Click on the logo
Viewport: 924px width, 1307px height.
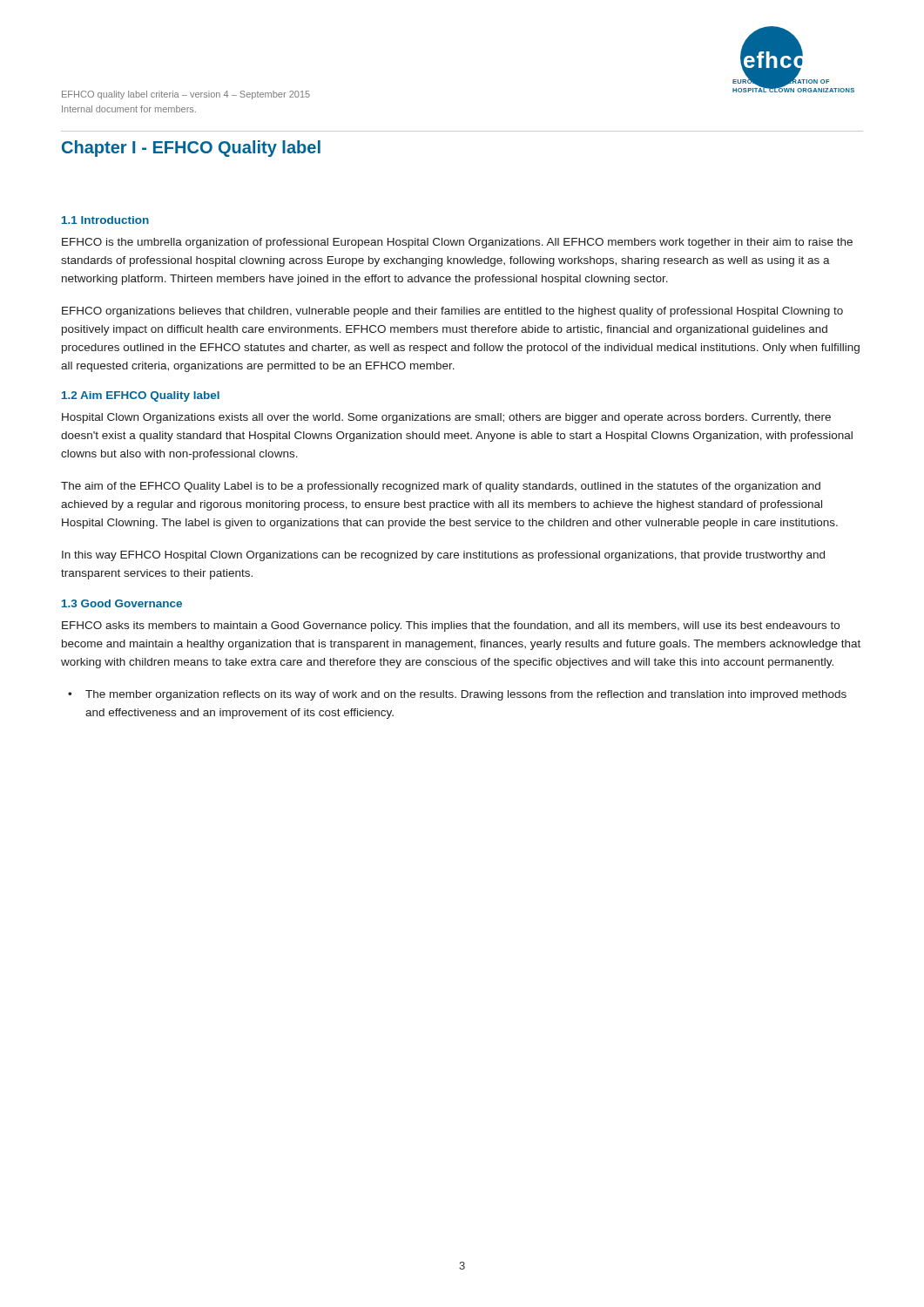[802, 64]
